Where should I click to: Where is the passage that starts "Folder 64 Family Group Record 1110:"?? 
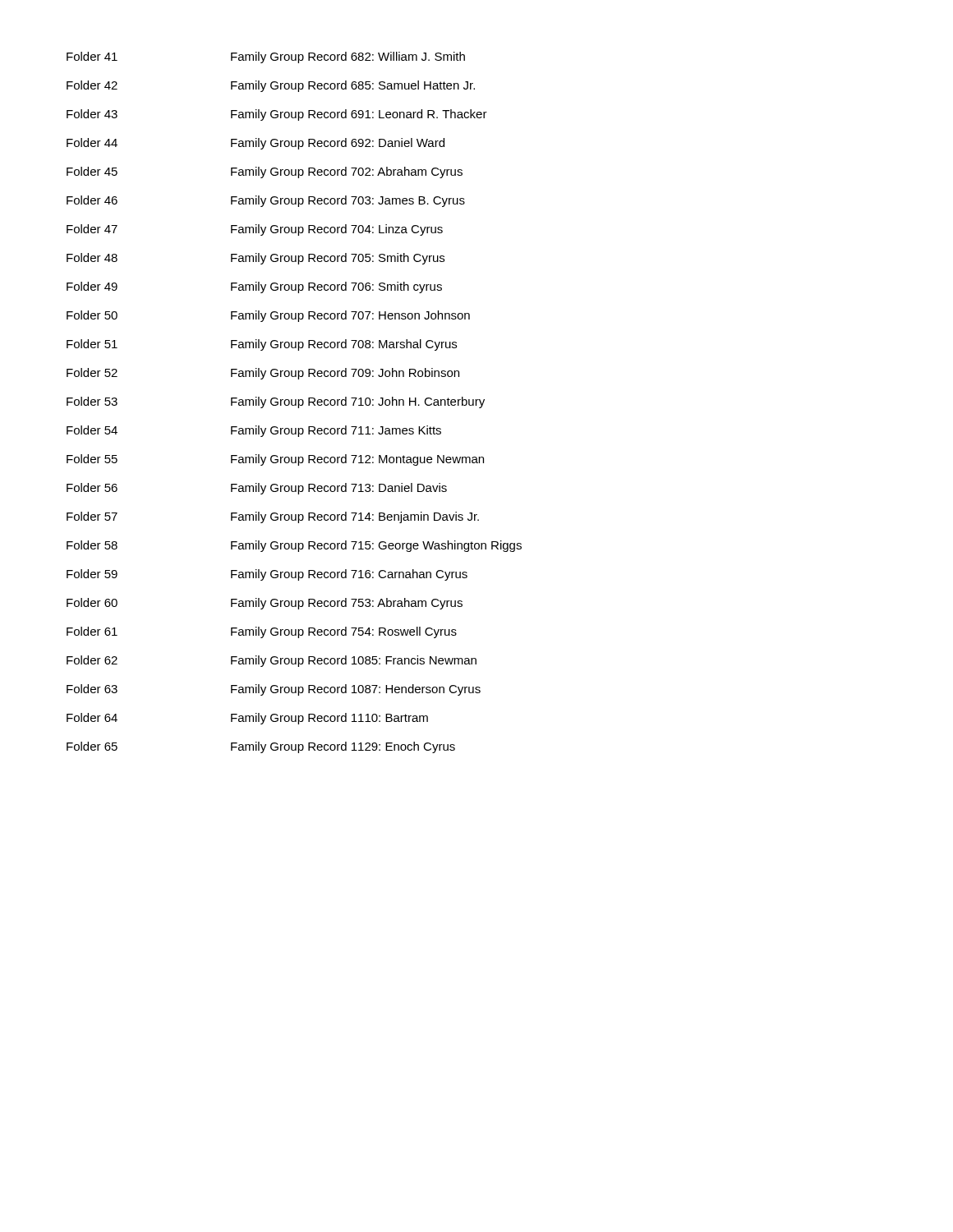247,717
